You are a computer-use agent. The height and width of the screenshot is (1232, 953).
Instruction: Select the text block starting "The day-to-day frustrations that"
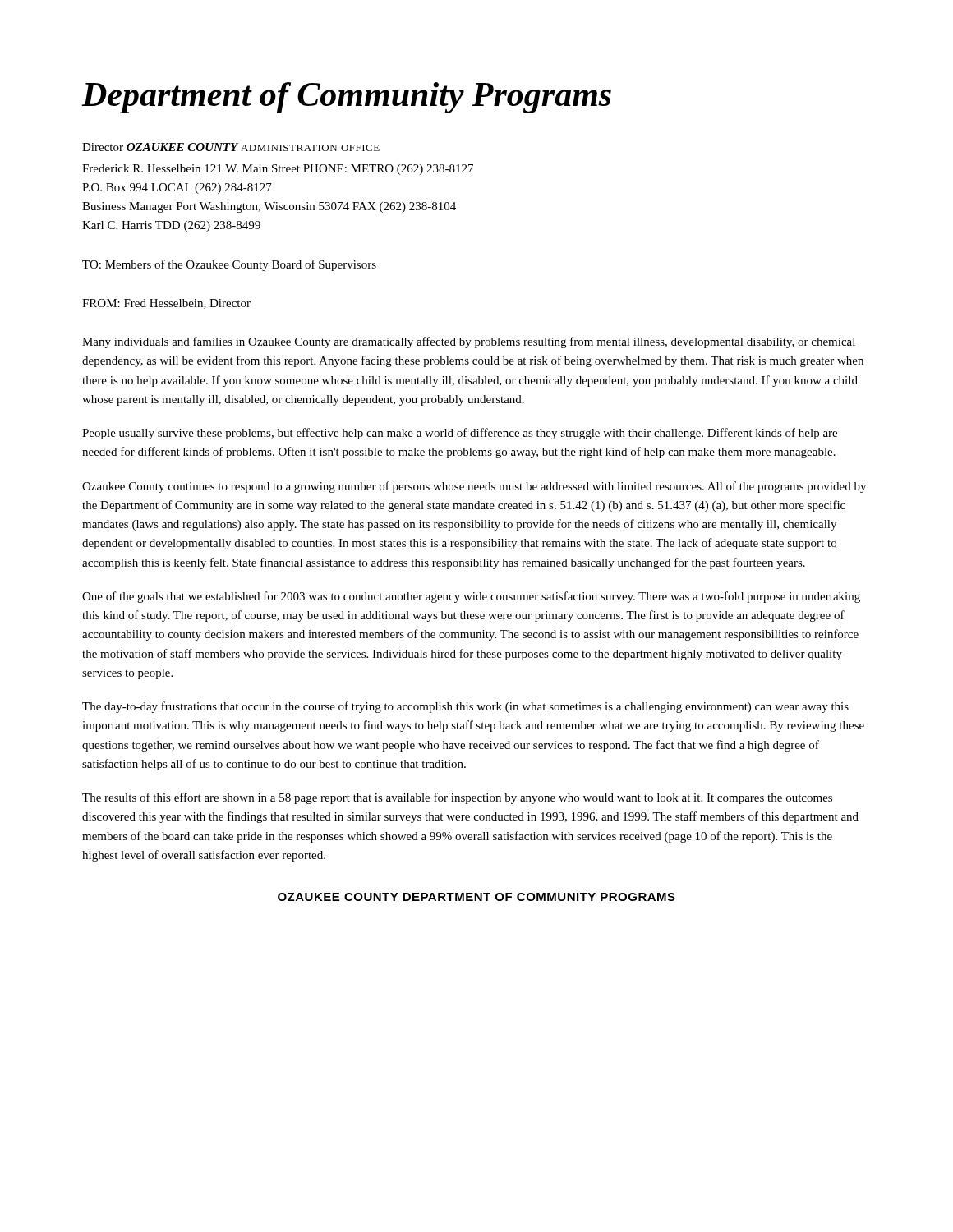(473, 735)
